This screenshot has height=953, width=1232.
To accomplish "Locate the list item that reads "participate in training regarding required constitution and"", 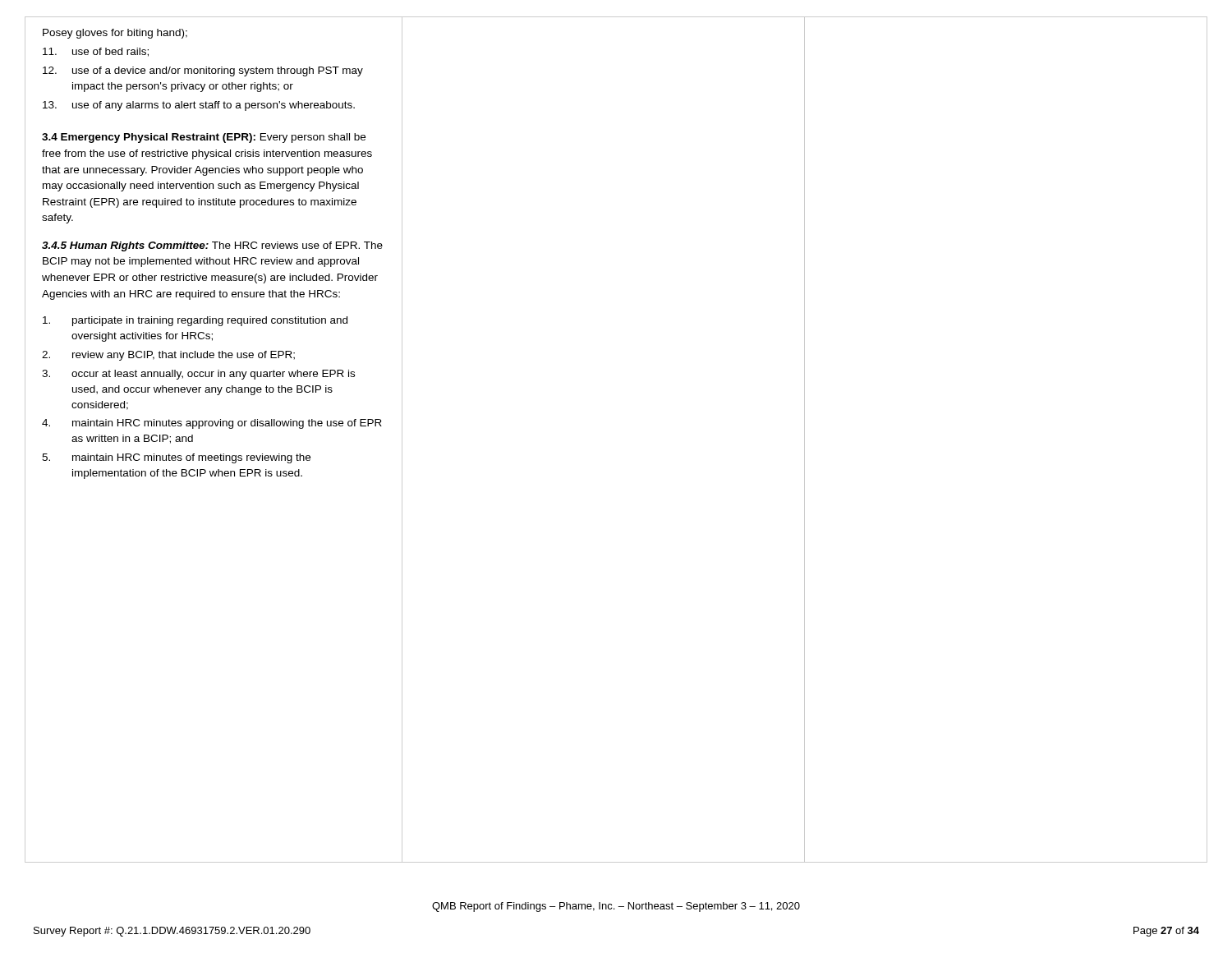I will [214, 329].
